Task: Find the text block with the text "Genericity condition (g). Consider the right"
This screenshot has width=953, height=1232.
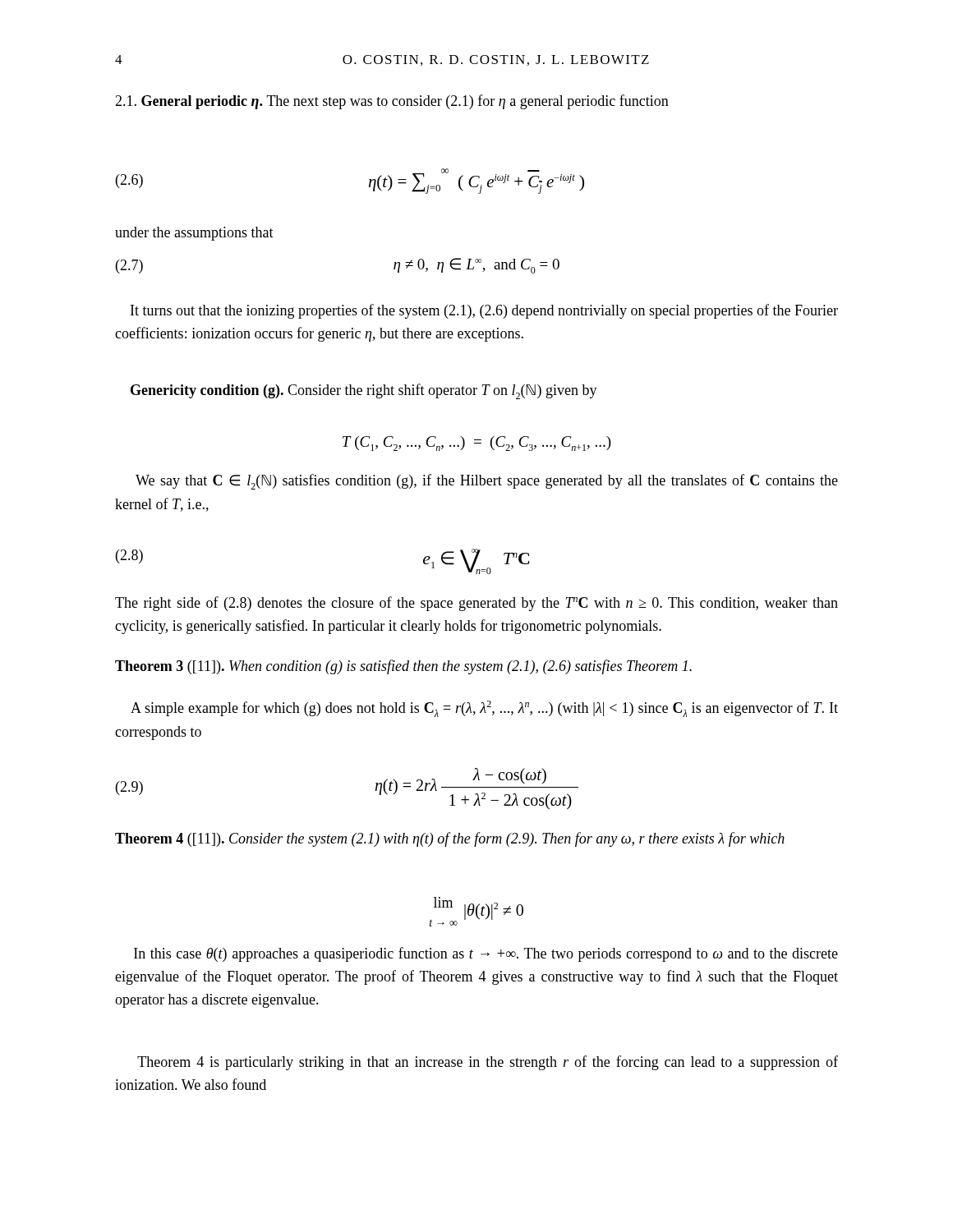Action: pos(356,392)
